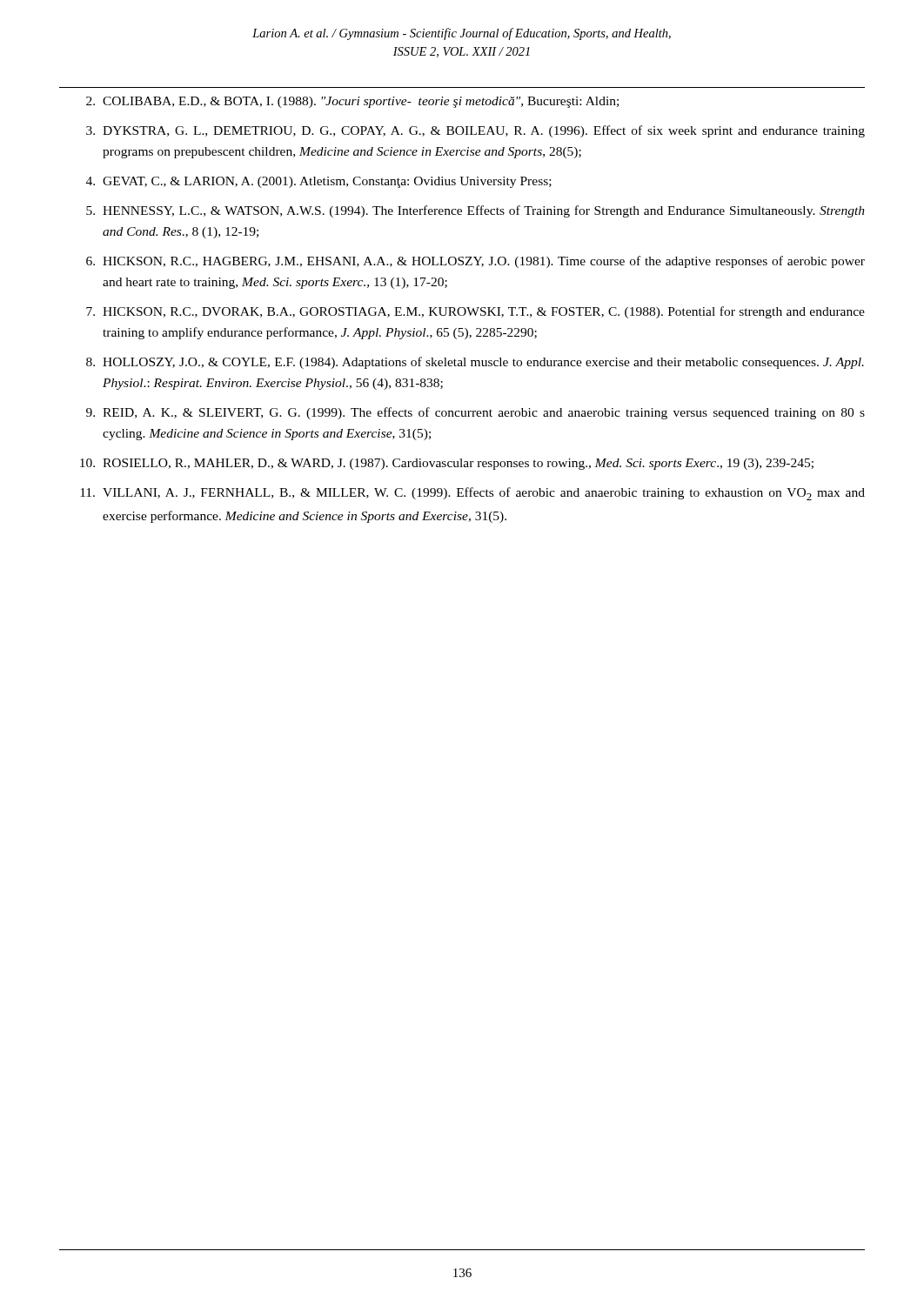Locate the text starting "2. COLIBABA, E.D., & BOTA,"

[462, 101]
